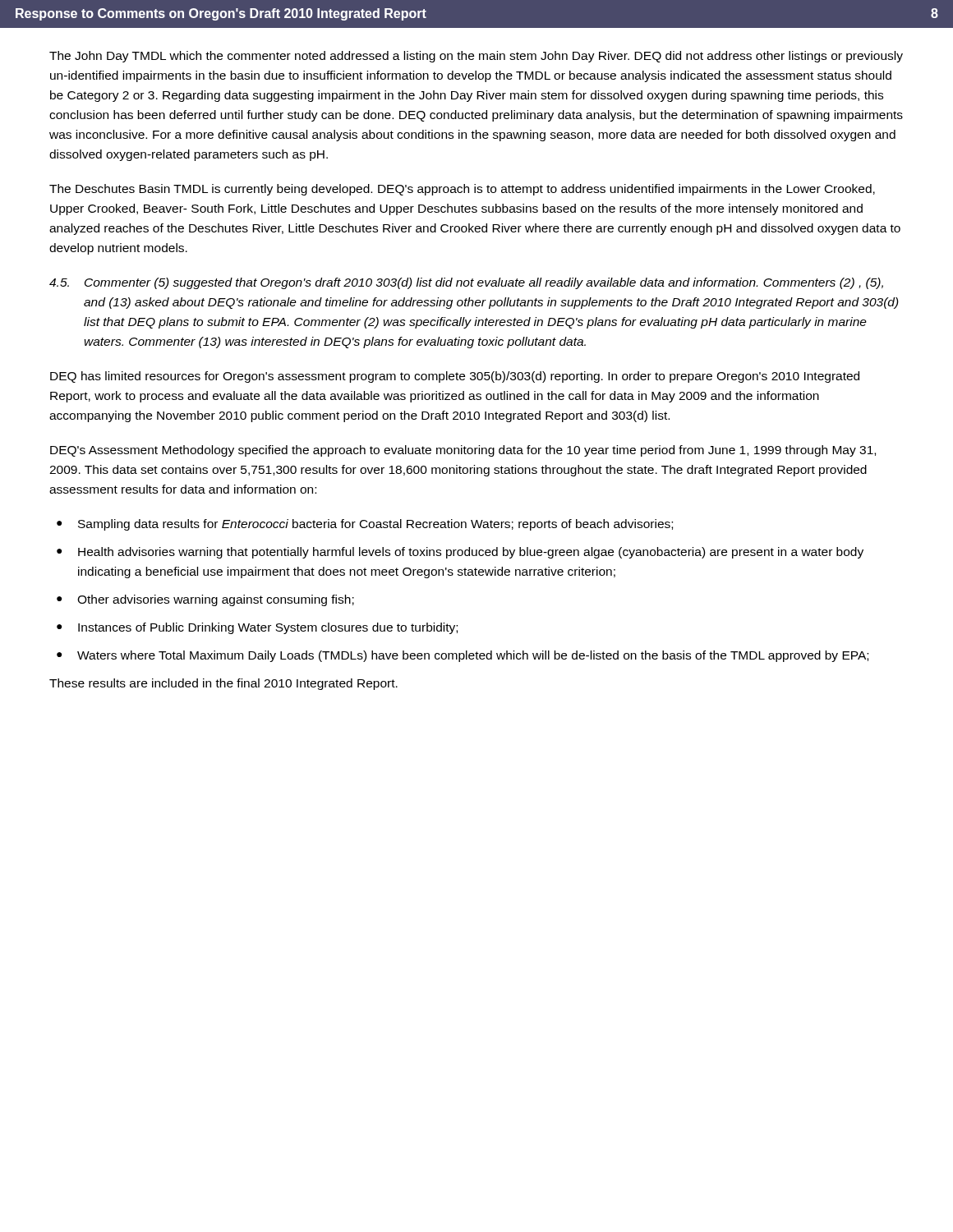Locate the passage starting "Instances of Public Drinking"
This screenshot has height=1232, width=953.
pos(268,627)
